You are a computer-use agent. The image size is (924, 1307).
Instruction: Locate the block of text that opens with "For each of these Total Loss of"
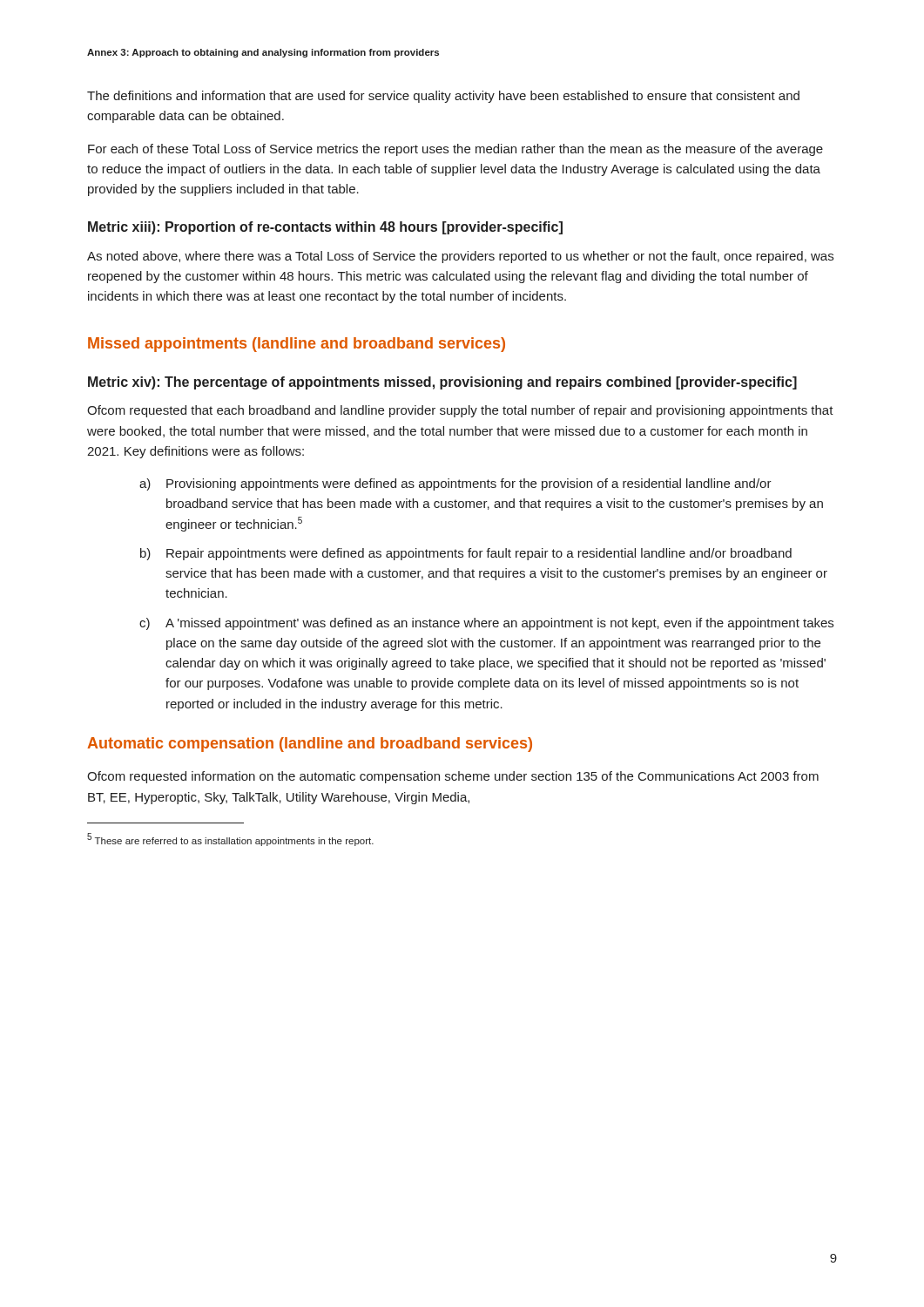point(455,168)
